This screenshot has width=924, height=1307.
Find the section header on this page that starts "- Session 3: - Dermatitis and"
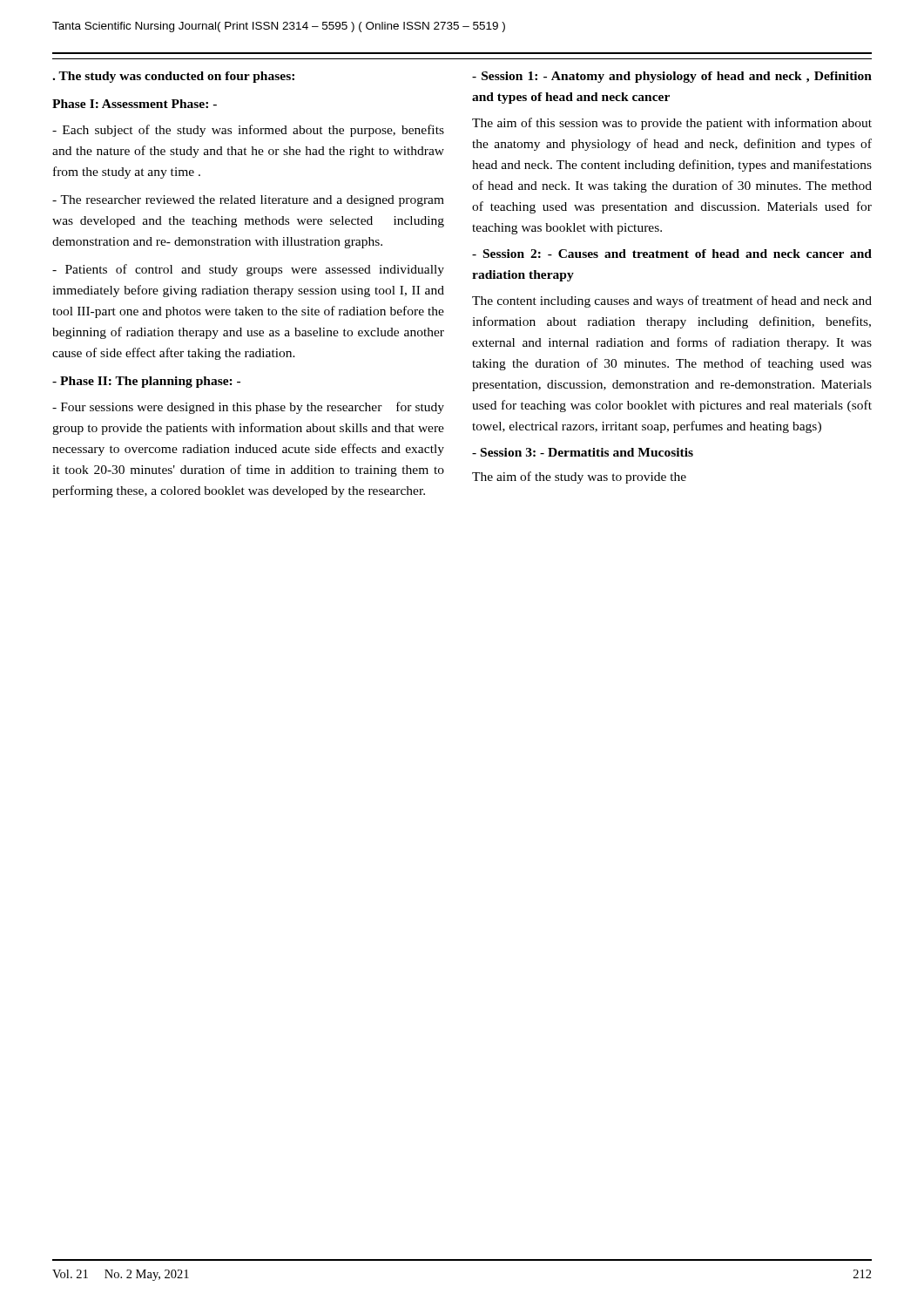pyautogui.click(x=672, y=452)
